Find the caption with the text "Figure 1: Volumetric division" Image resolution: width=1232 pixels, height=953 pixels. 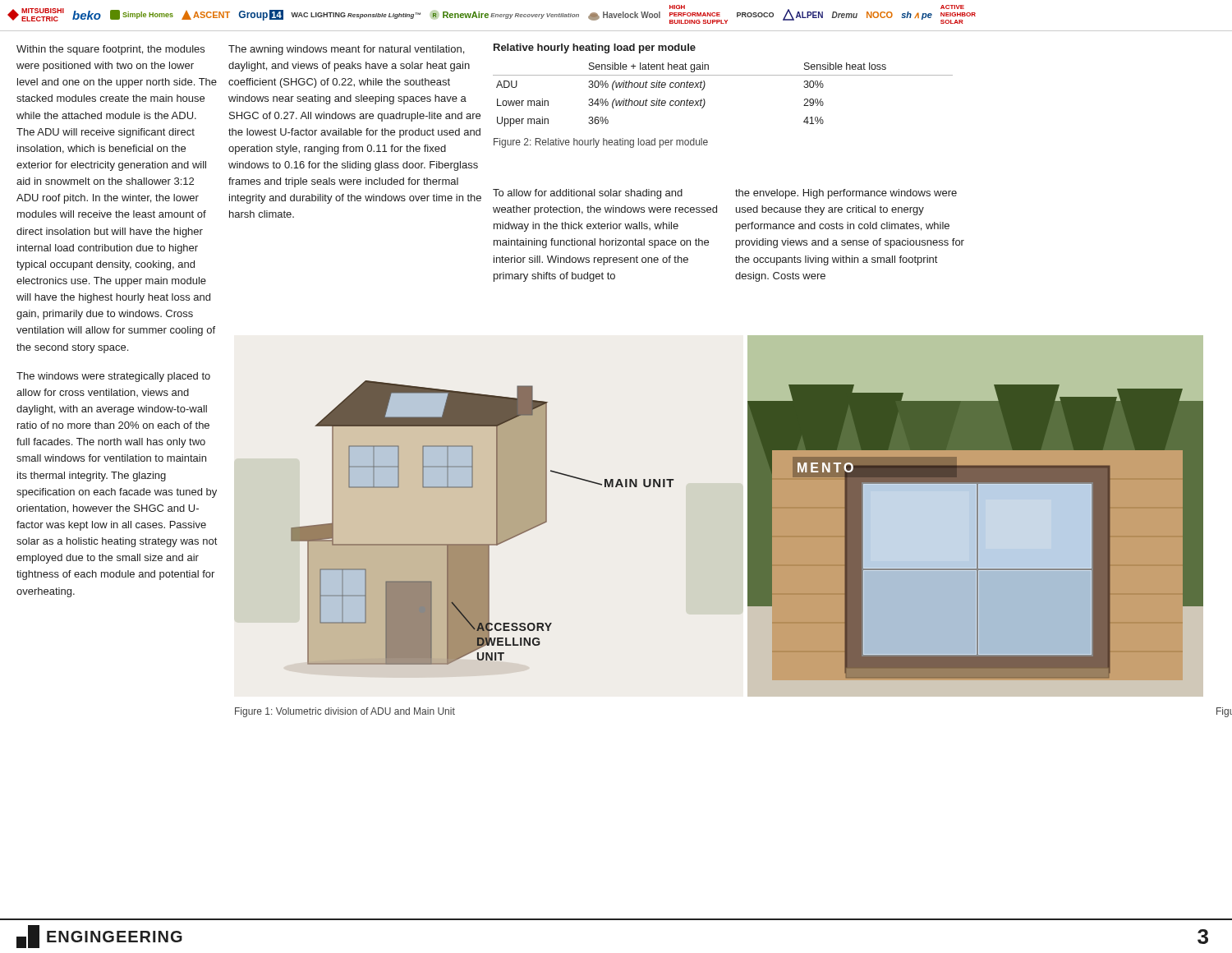344,711
